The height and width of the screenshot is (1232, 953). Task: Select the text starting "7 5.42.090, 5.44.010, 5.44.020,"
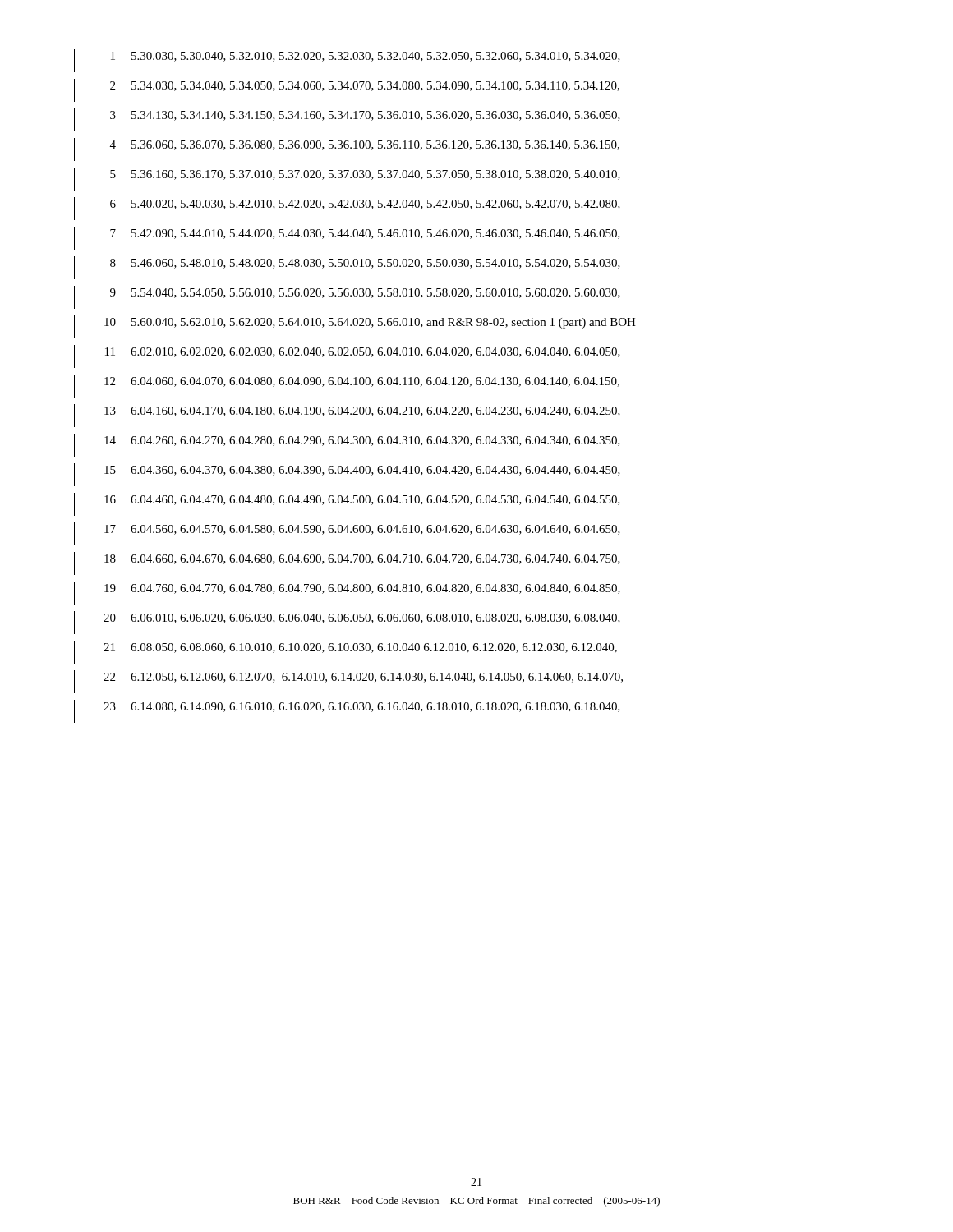(477, 234)
